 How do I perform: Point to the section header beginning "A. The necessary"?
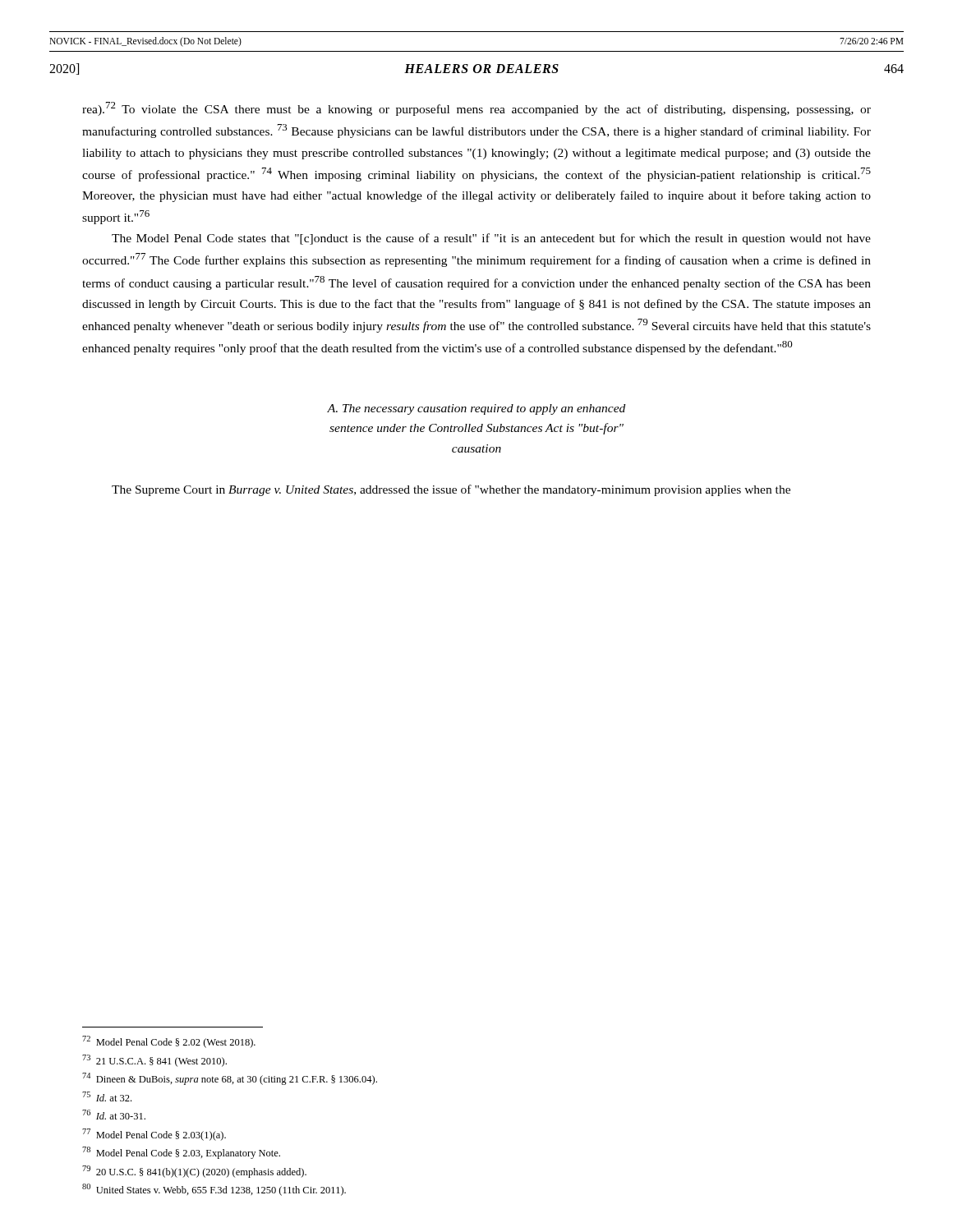tap(476, 428)
